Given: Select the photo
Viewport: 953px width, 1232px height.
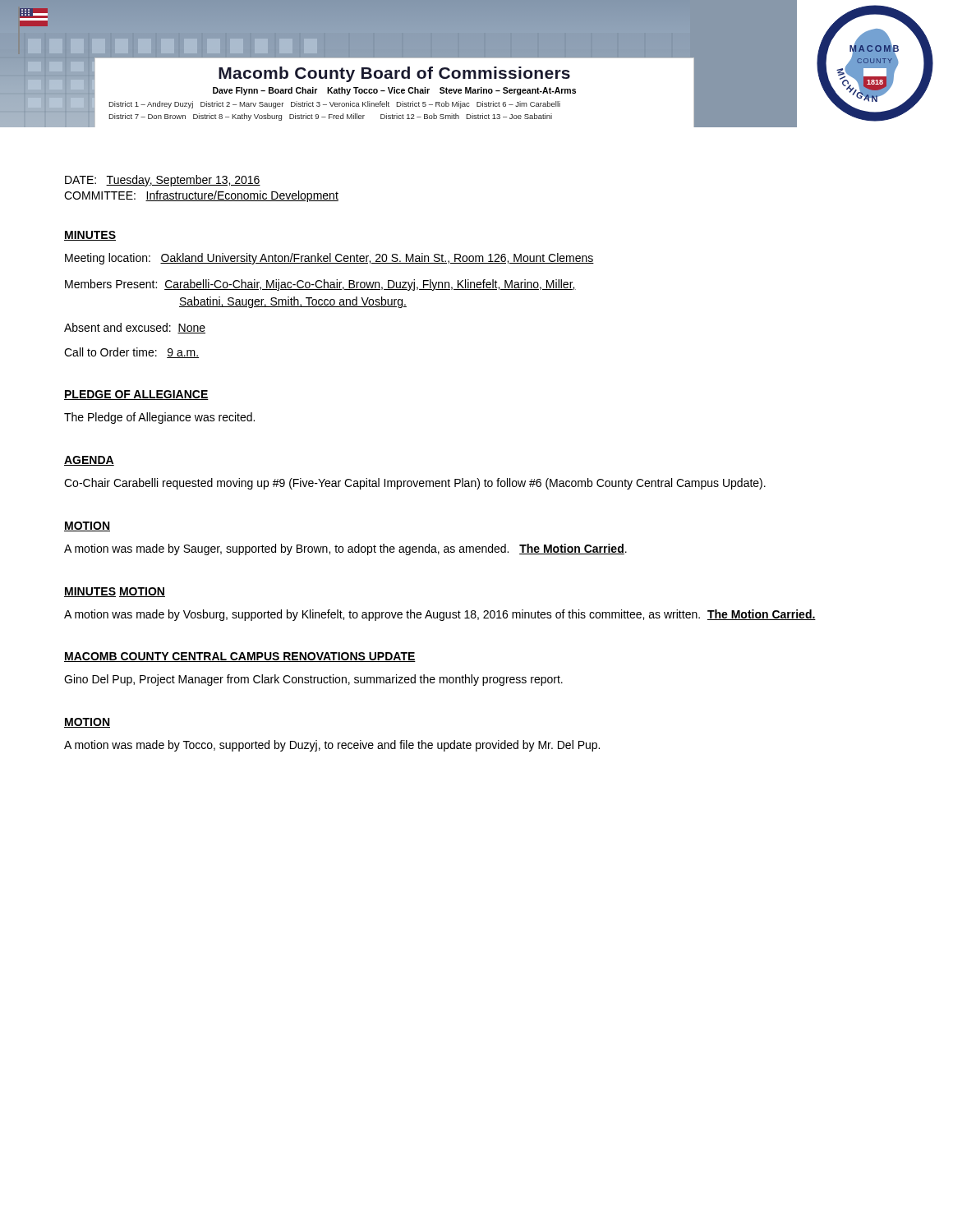Looking at the screenshot, I should (x=476, y=64).
